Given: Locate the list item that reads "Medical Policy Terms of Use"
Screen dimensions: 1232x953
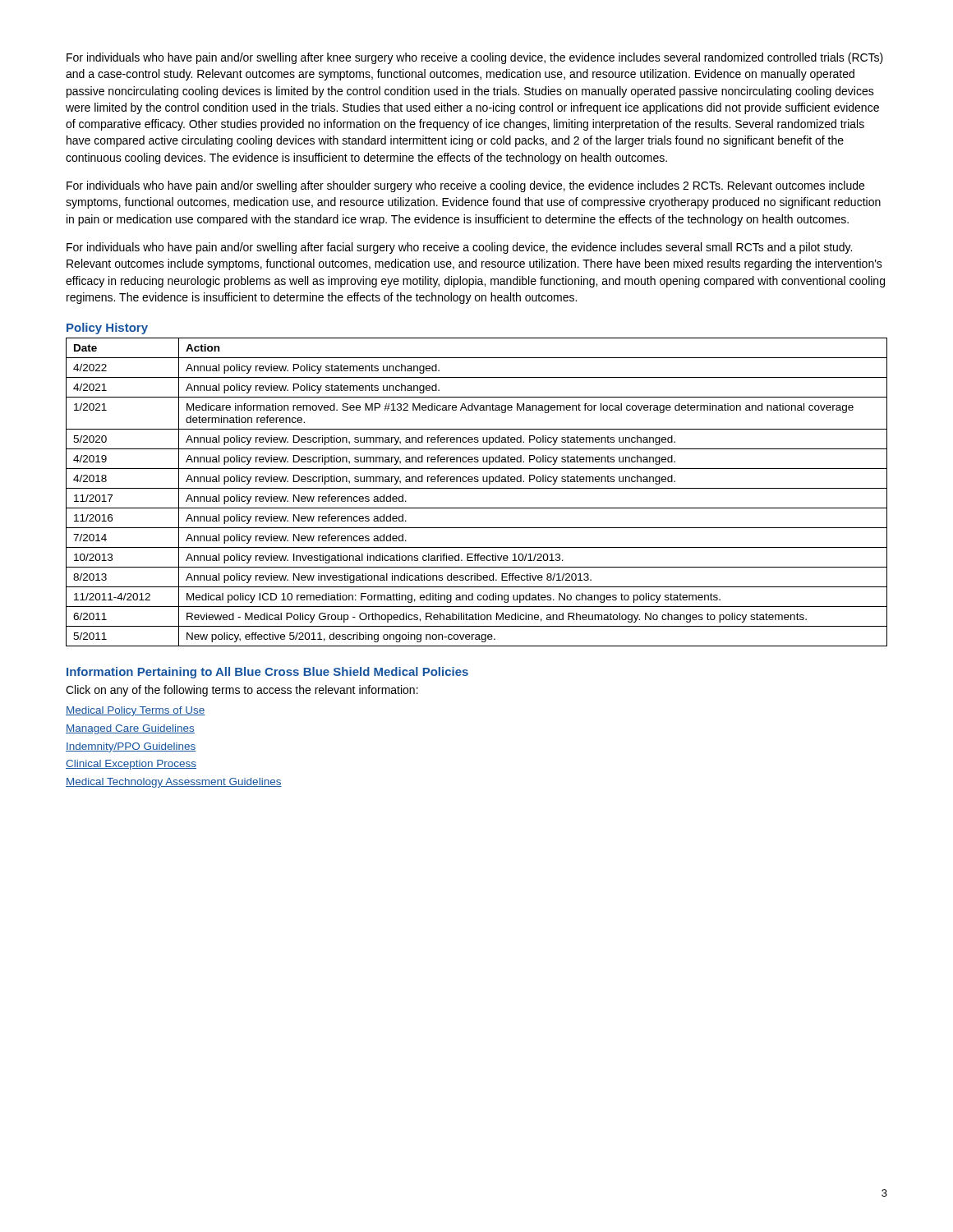Looking at the screenshot, I should coord(136,711).
